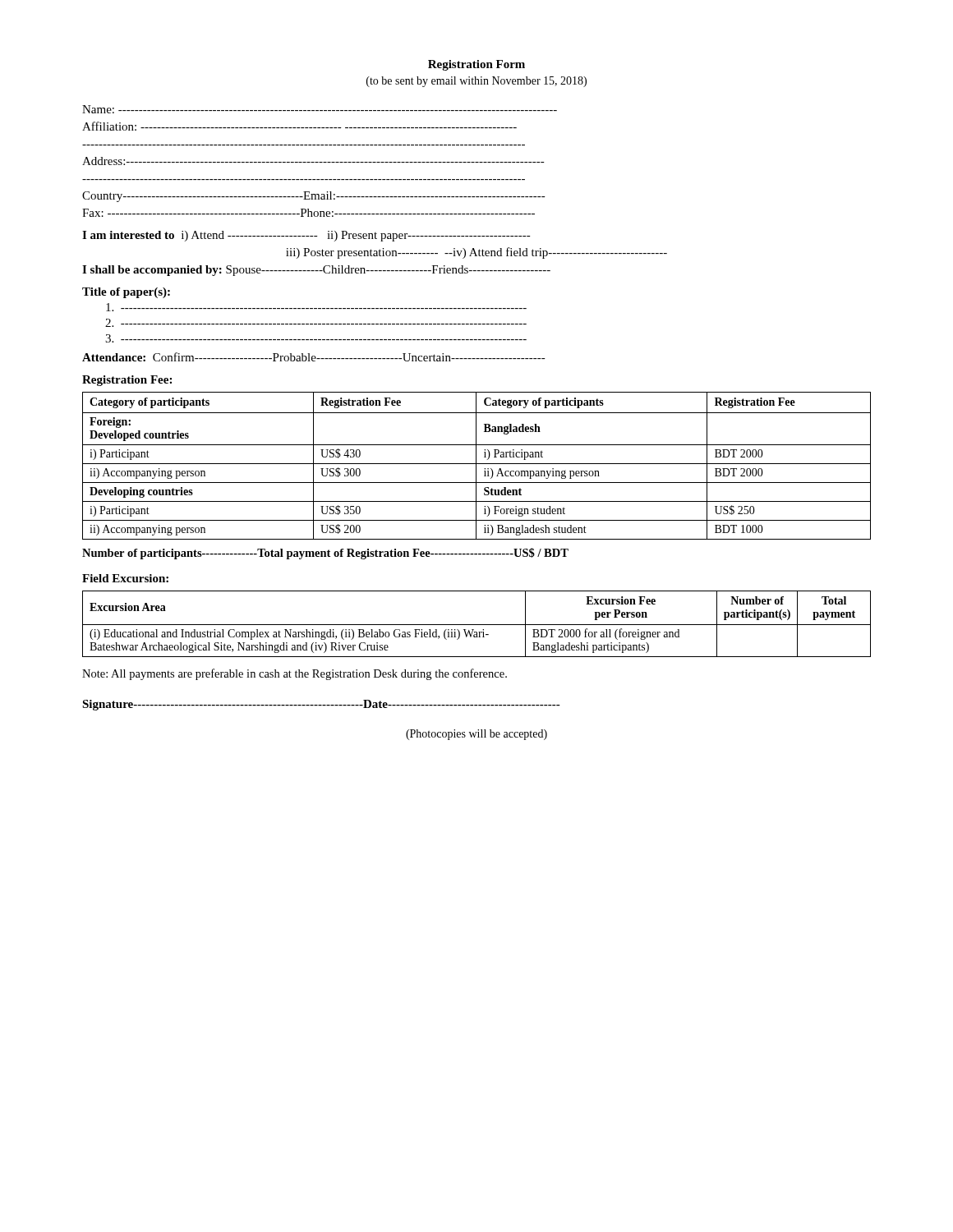
Task: Find the text starting "Fax: -----------------------------------------------Phone:-------------------------------------------------"
Action: click(x=309, y=213)
